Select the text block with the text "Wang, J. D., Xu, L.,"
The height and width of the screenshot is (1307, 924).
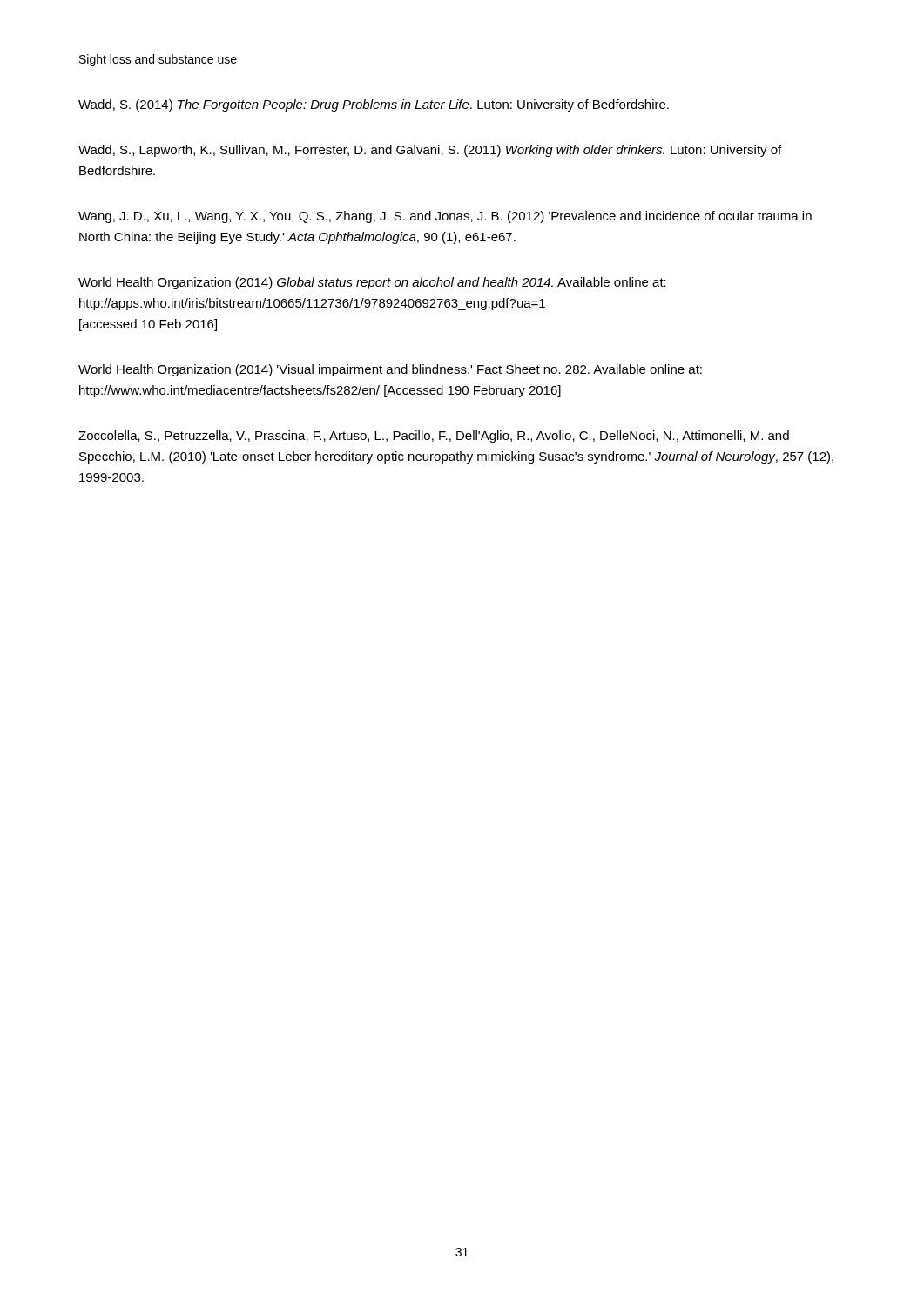[x=445, y=226]
